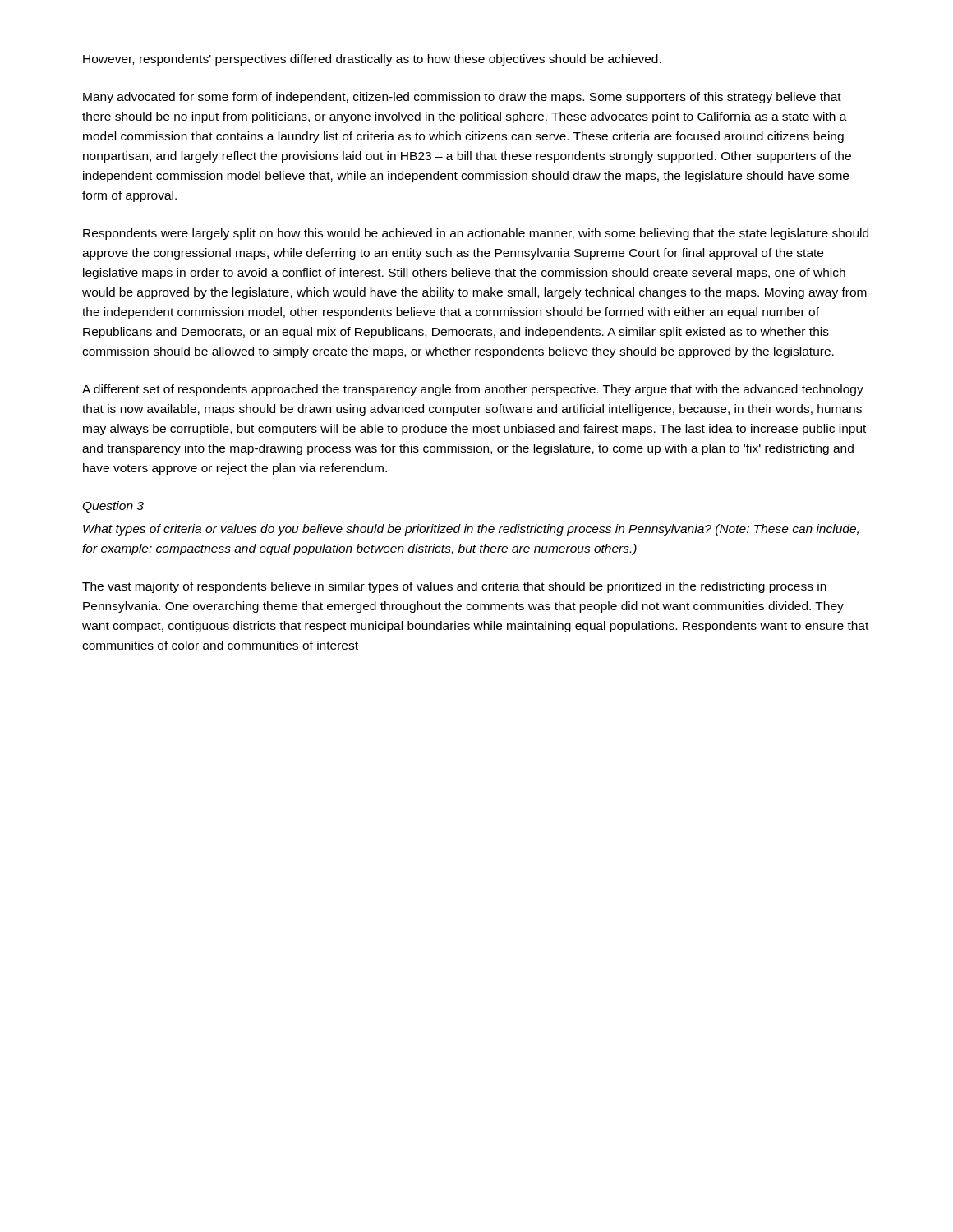Locate the text block starting "Many advocated for some"
This screenshot has width=953, height=1232.
[467, 146]
